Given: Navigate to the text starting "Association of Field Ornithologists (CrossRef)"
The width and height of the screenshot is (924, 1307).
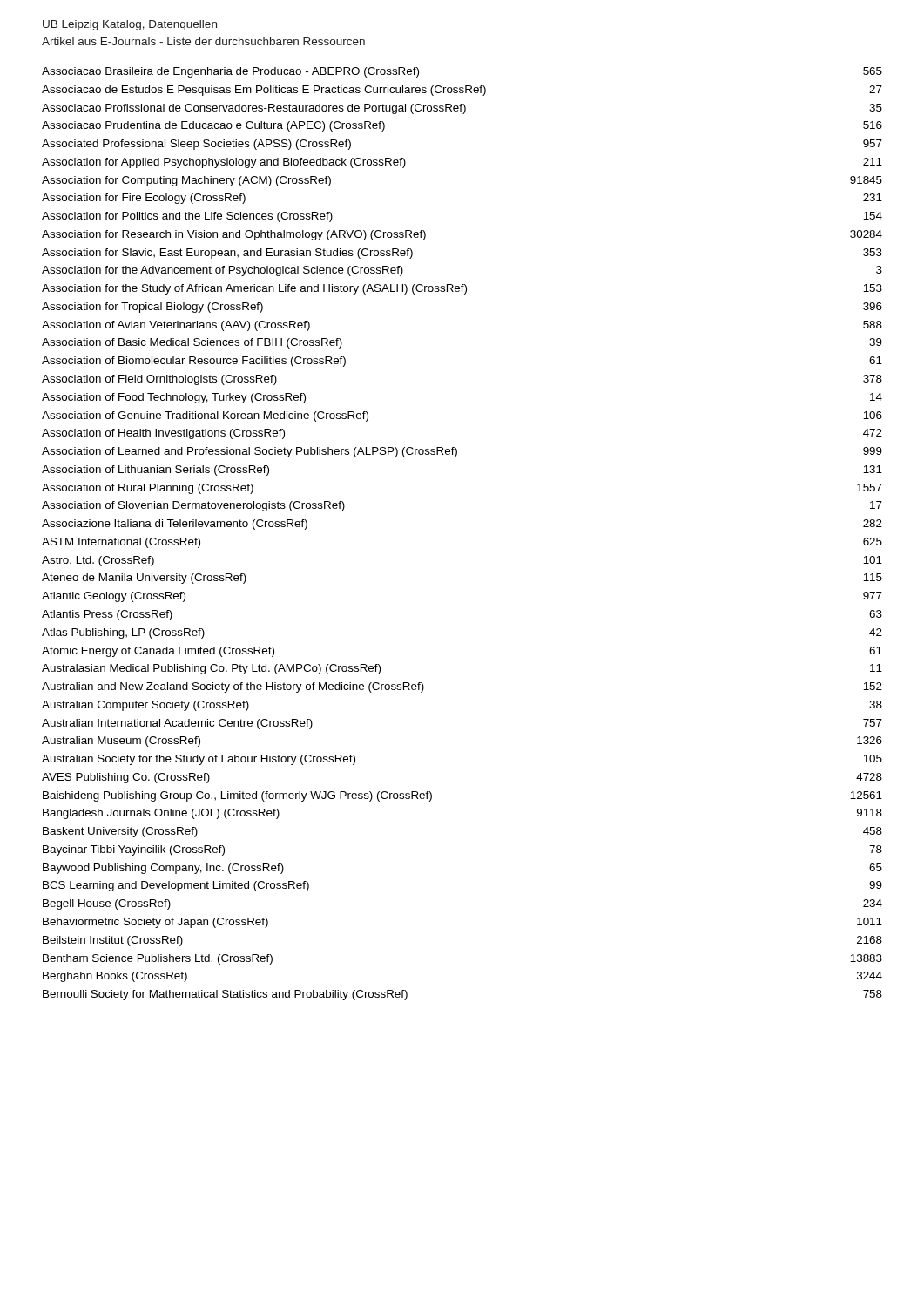Looking at the screenshot, I should 161,379.
